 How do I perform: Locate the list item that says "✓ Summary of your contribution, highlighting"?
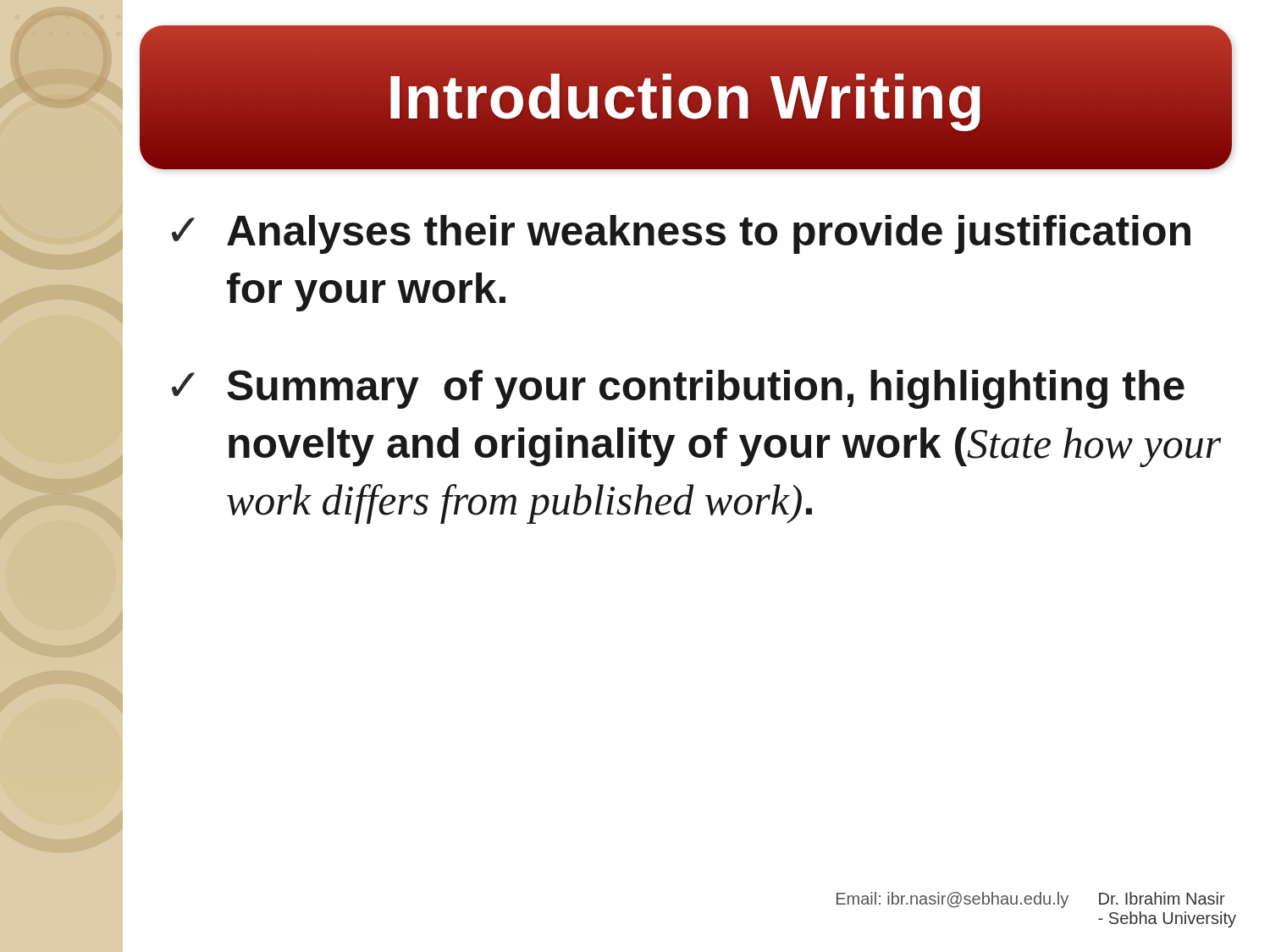click(x=698, y=444)
